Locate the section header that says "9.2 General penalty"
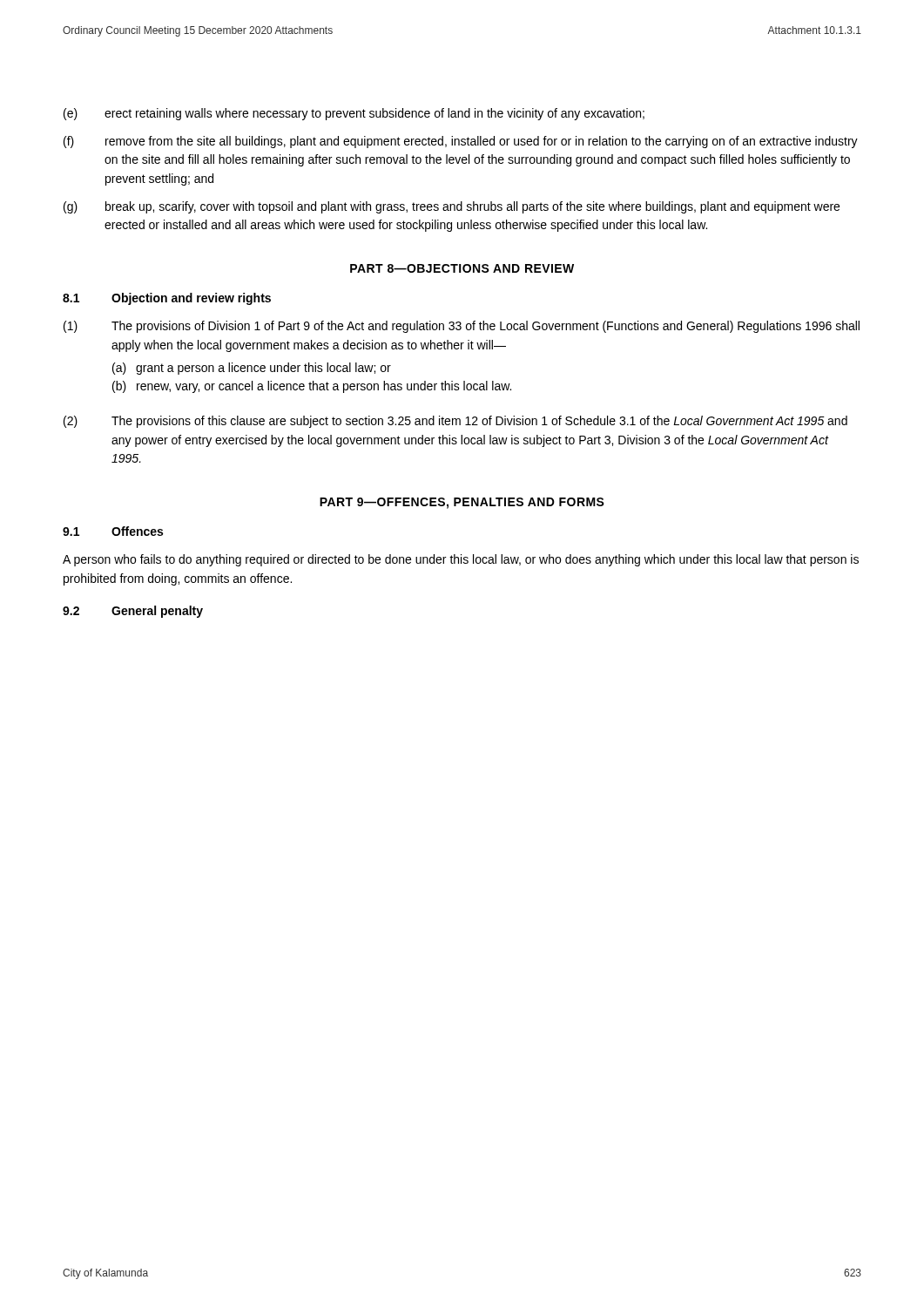Viewport: 924px width, 1307px height. [x=133, y=611]
